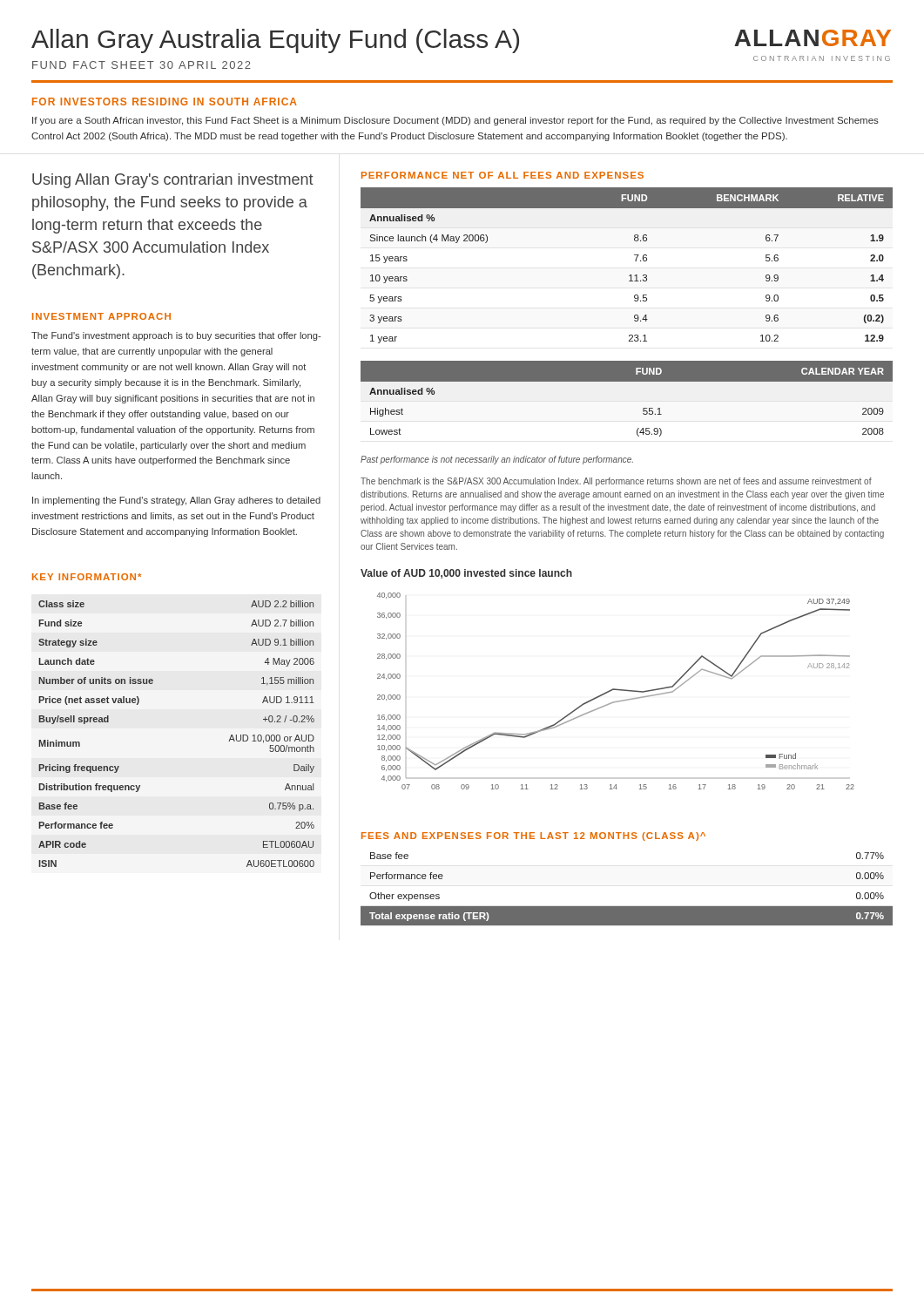Find the section header with the text "FEES AND EXPENSES FOR THE LAST 12"

[x=534, y=835]
